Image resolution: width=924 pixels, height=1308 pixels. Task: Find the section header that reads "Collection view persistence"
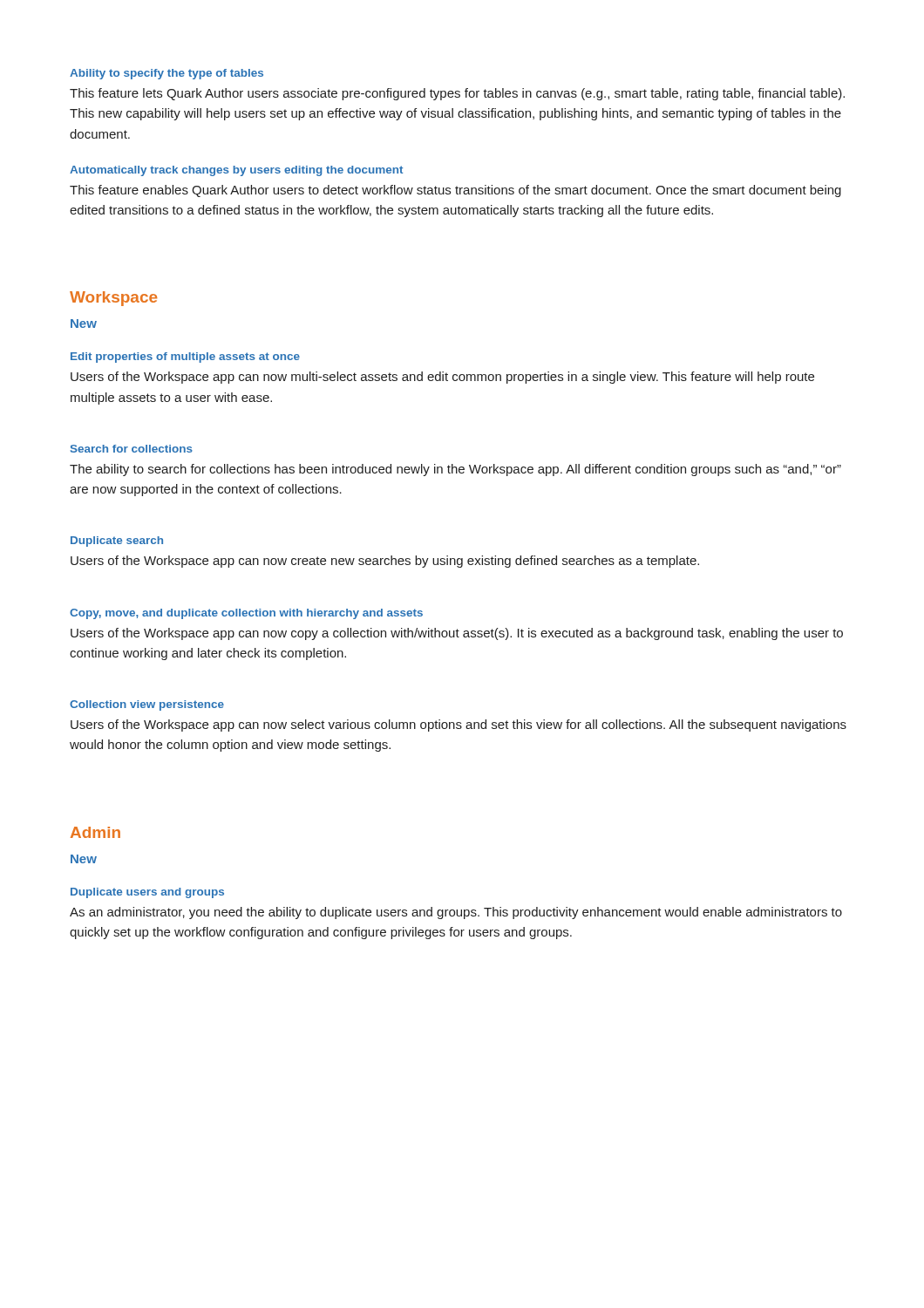click(x=147, y=704)
